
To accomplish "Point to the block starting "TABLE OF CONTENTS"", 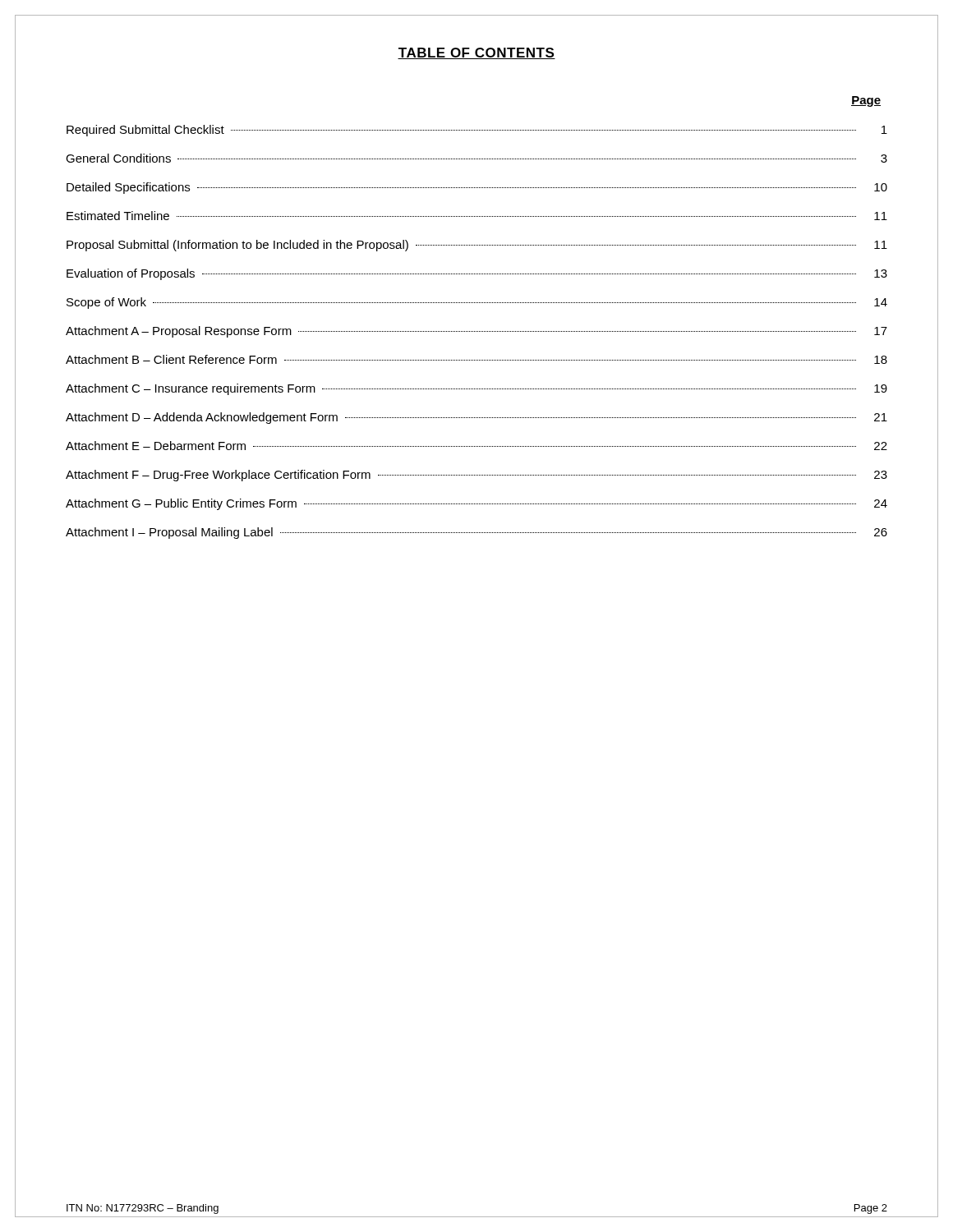I will [x=476, y=53].
